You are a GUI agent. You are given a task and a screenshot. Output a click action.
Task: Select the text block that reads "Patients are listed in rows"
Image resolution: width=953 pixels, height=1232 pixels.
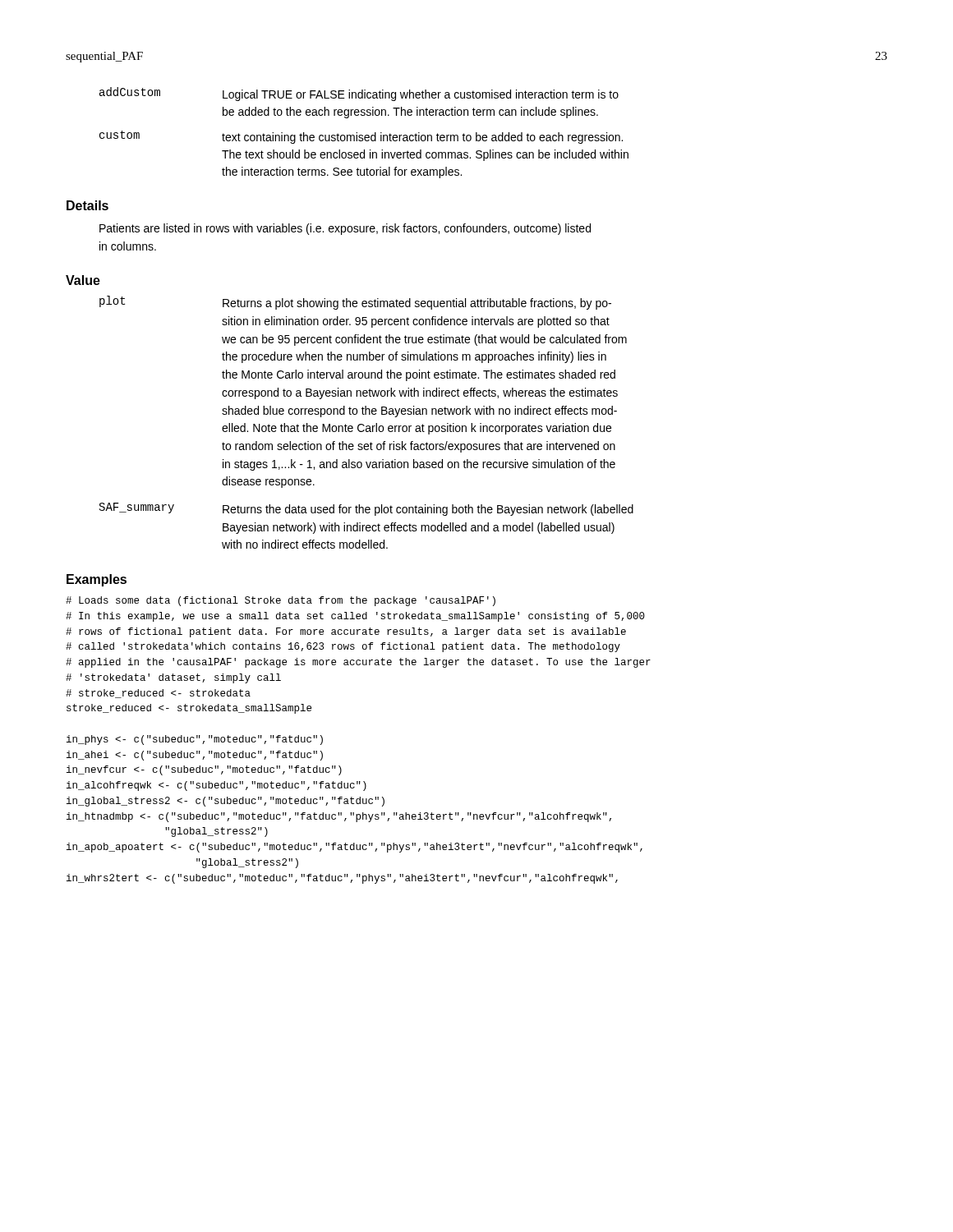(345, 237)
